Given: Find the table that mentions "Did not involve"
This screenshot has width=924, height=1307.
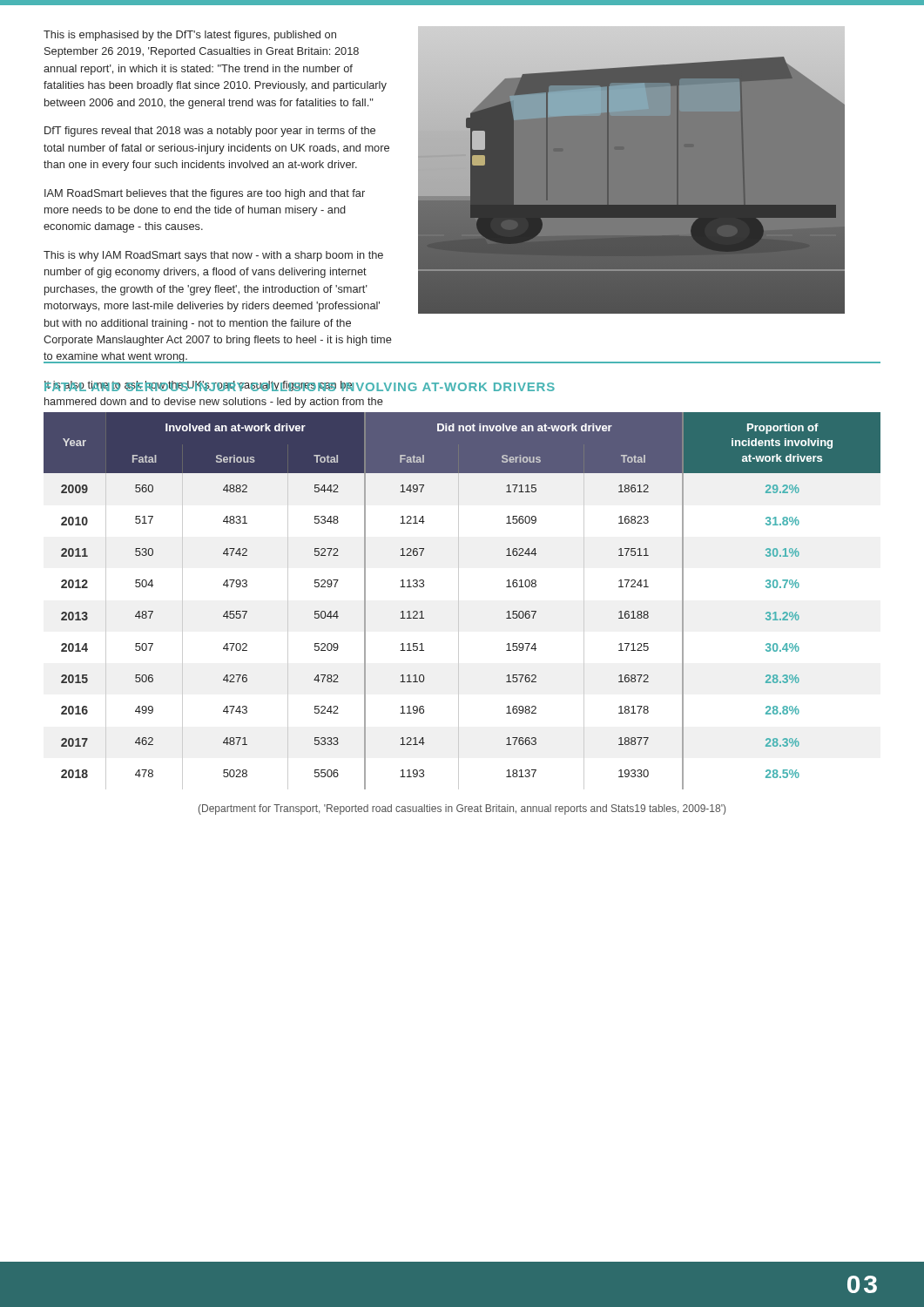Looking at the screenshot, I should pos(462,615).
